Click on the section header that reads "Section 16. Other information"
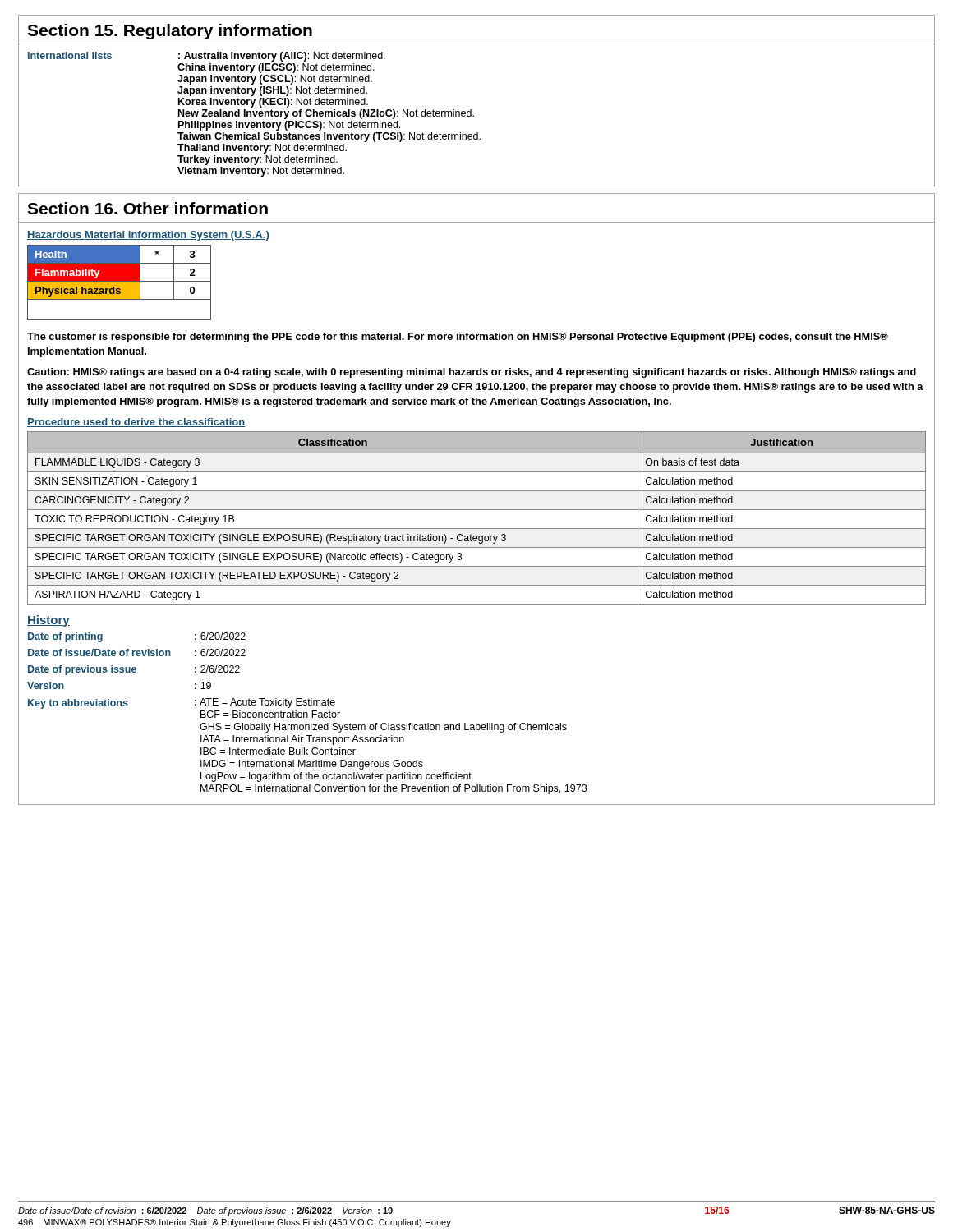 point(476,499)
